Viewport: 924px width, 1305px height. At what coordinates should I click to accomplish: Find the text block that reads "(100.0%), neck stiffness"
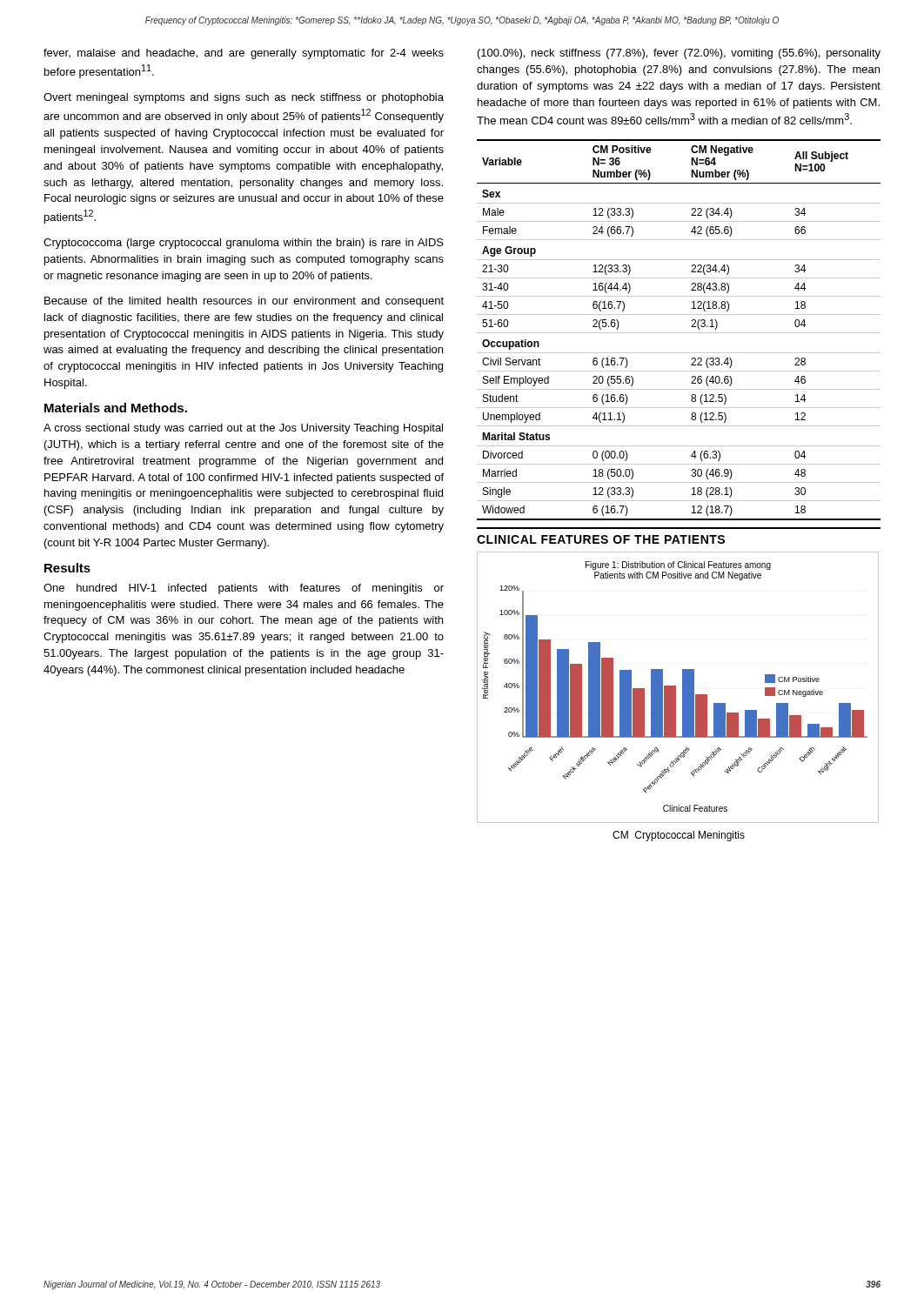pyautogui.click(x=679, y=87)
